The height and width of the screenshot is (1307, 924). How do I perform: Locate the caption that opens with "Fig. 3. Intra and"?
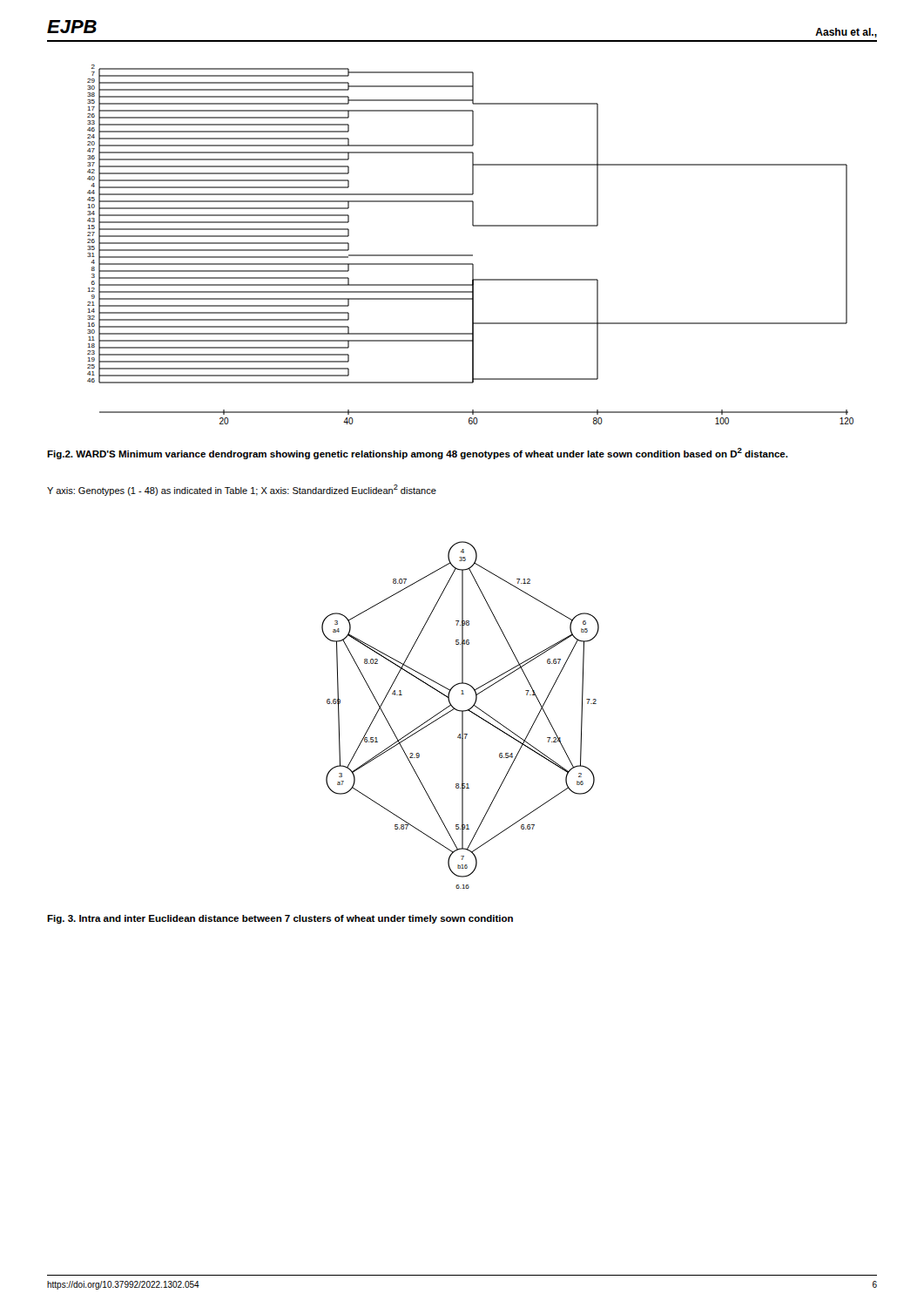click(x=462, y=918)
